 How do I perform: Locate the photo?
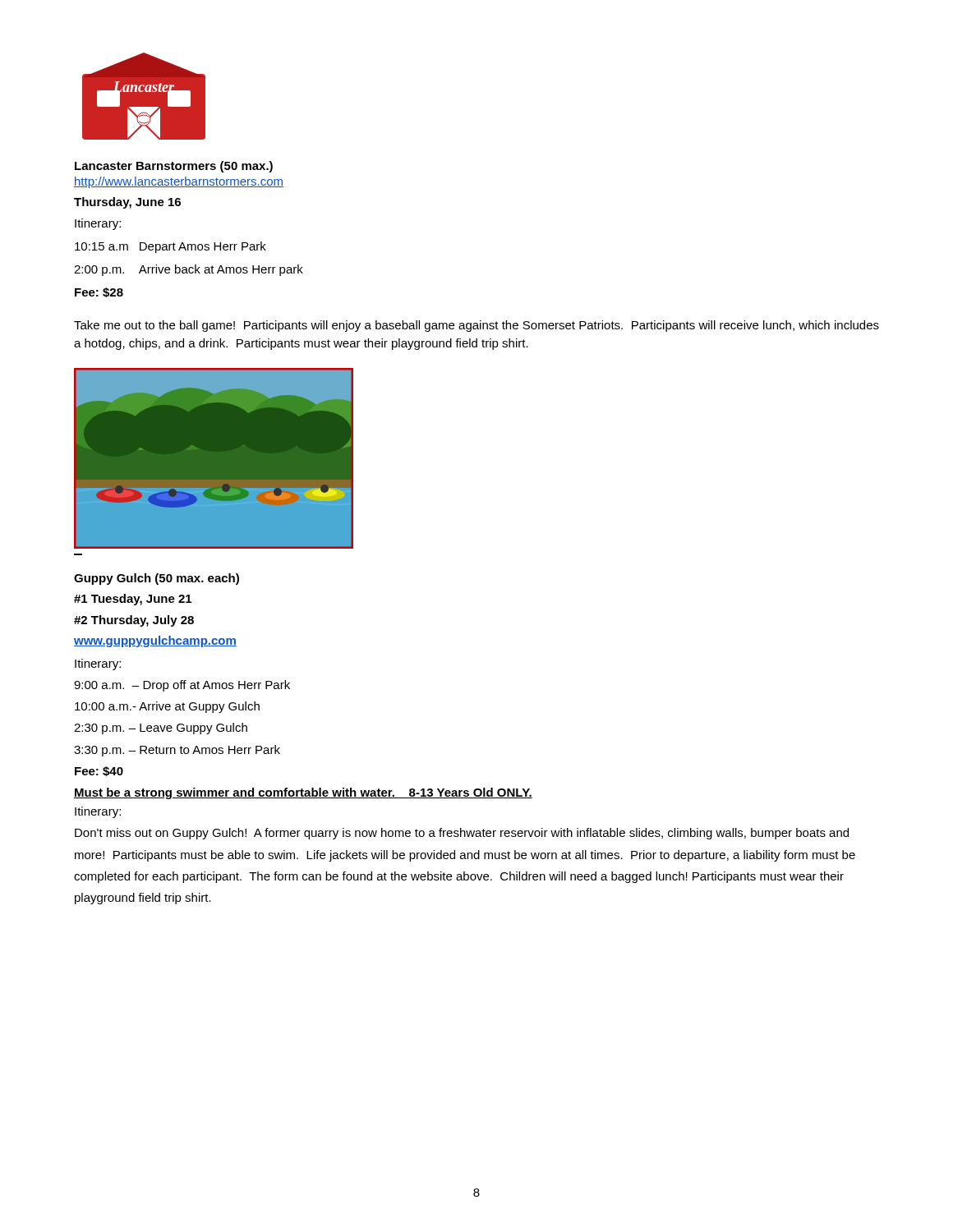point(476,462)
